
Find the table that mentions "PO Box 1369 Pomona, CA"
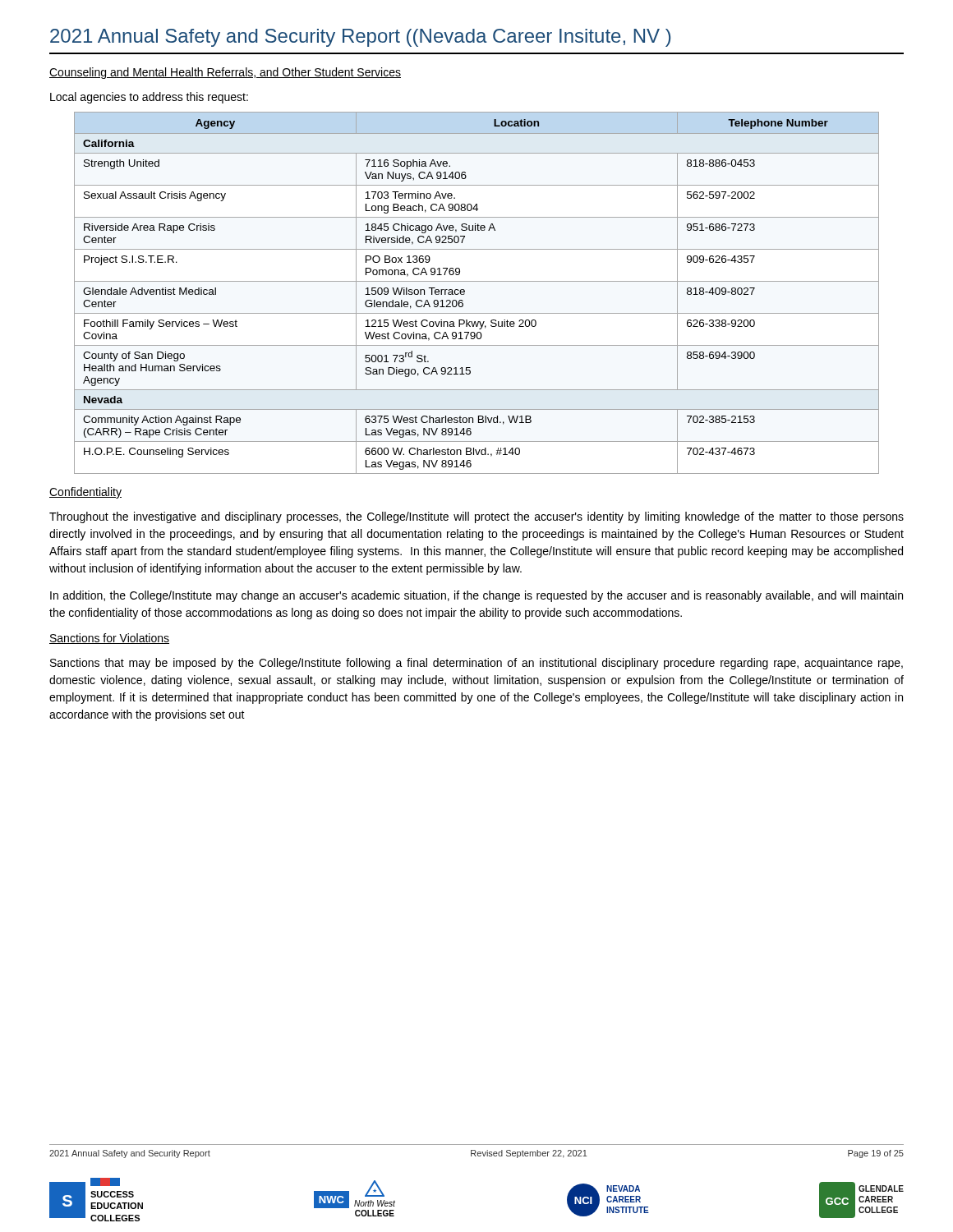pyautogui.click(x=476, y=293)
